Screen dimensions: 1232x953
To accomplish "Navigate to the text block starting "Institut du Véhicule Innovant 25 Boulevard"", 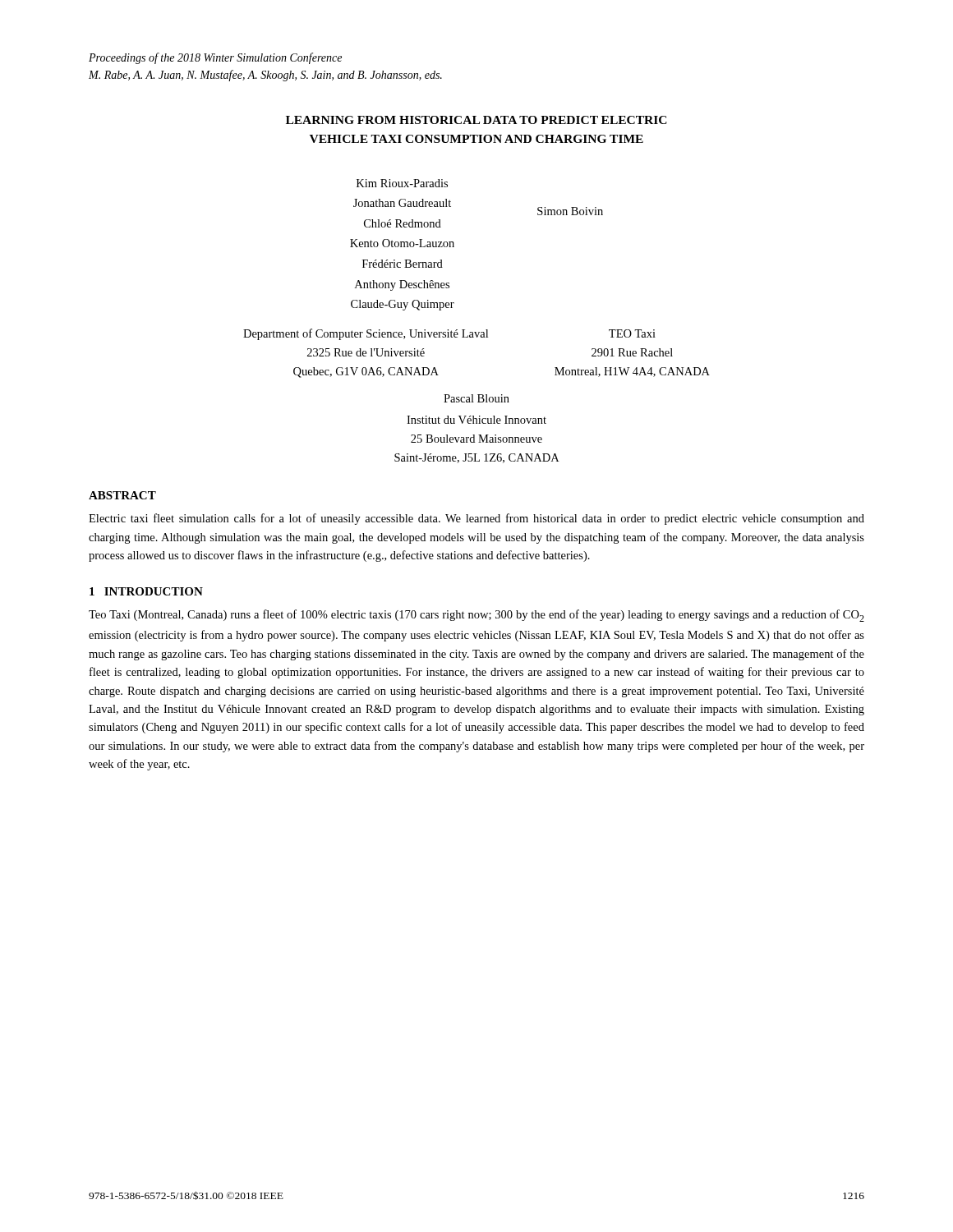I will point(476,438).
